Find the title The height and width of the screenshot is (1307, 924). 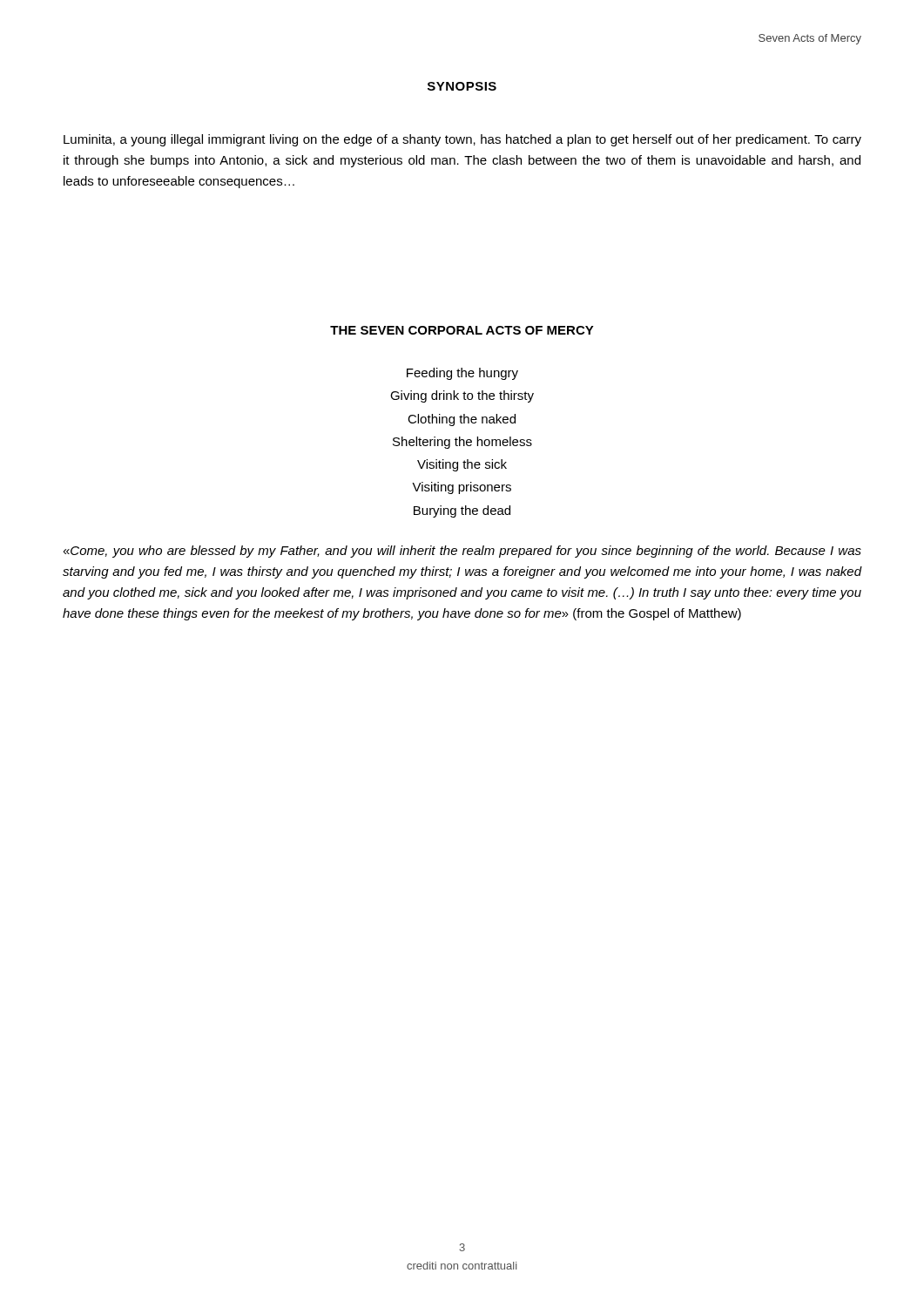point(462,86)
